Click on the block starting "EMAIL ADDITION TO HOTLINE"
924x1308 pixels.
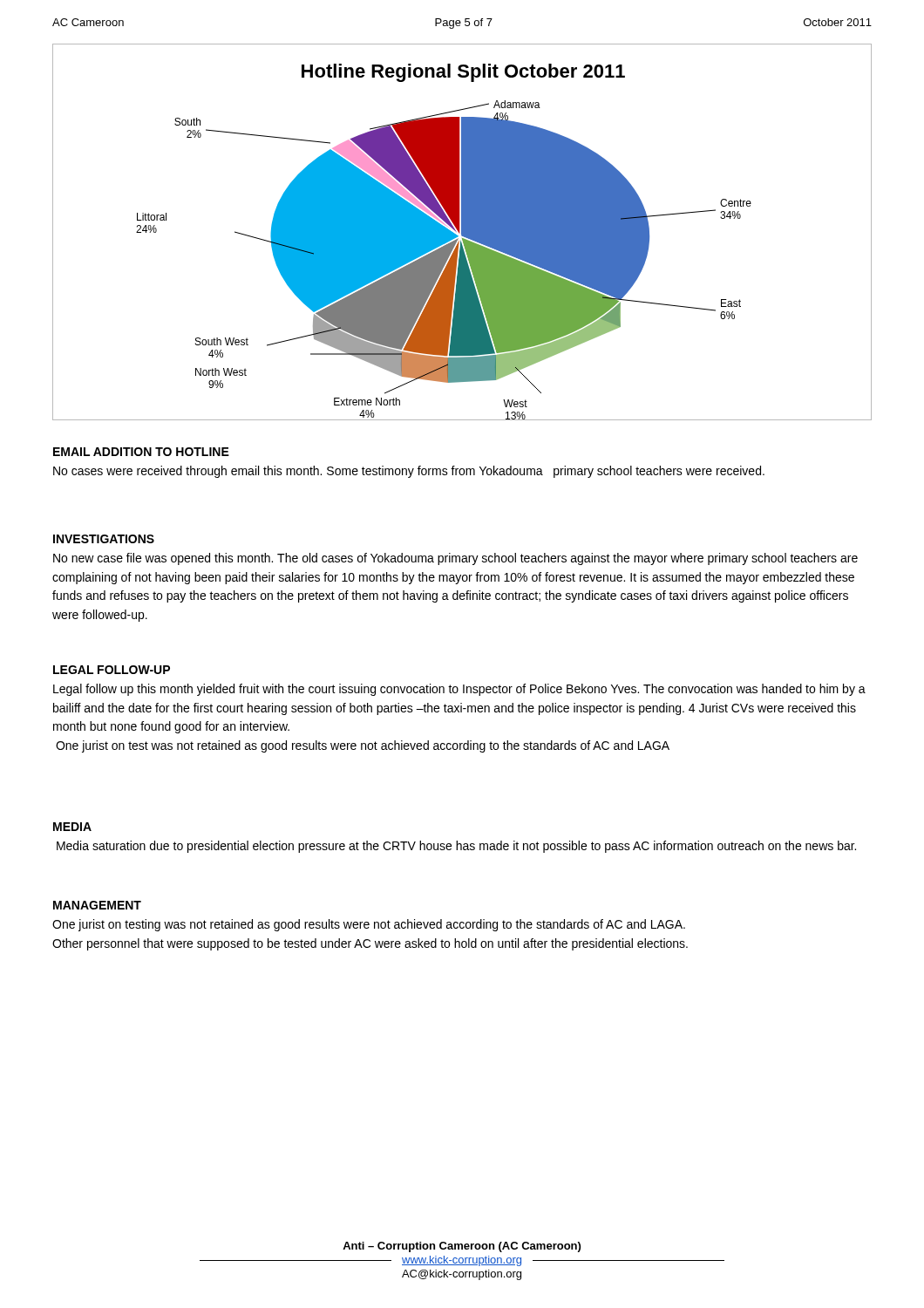click(x=141, y=452)
